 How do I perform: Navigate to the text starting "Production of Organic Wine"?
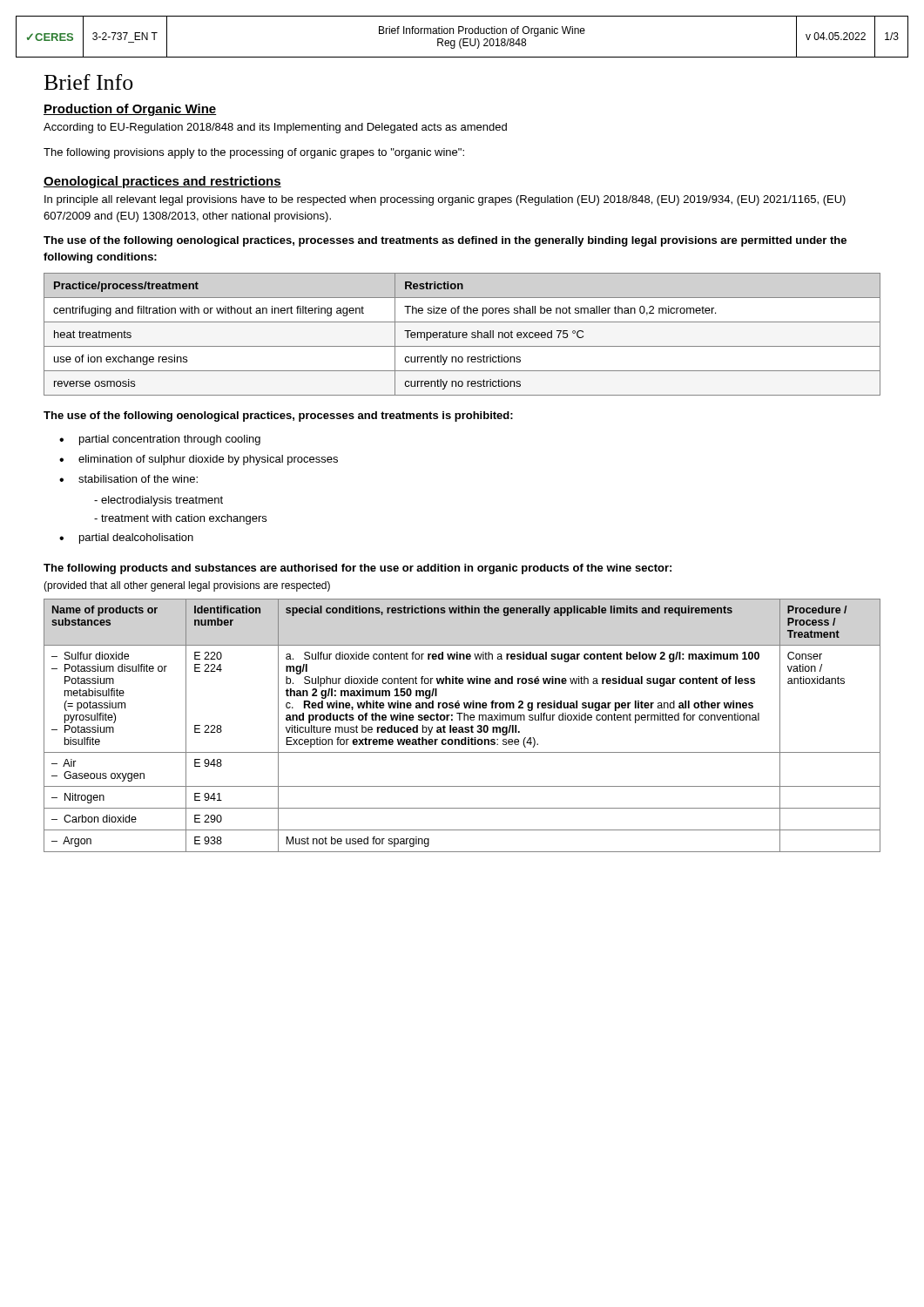pos(130,108)
